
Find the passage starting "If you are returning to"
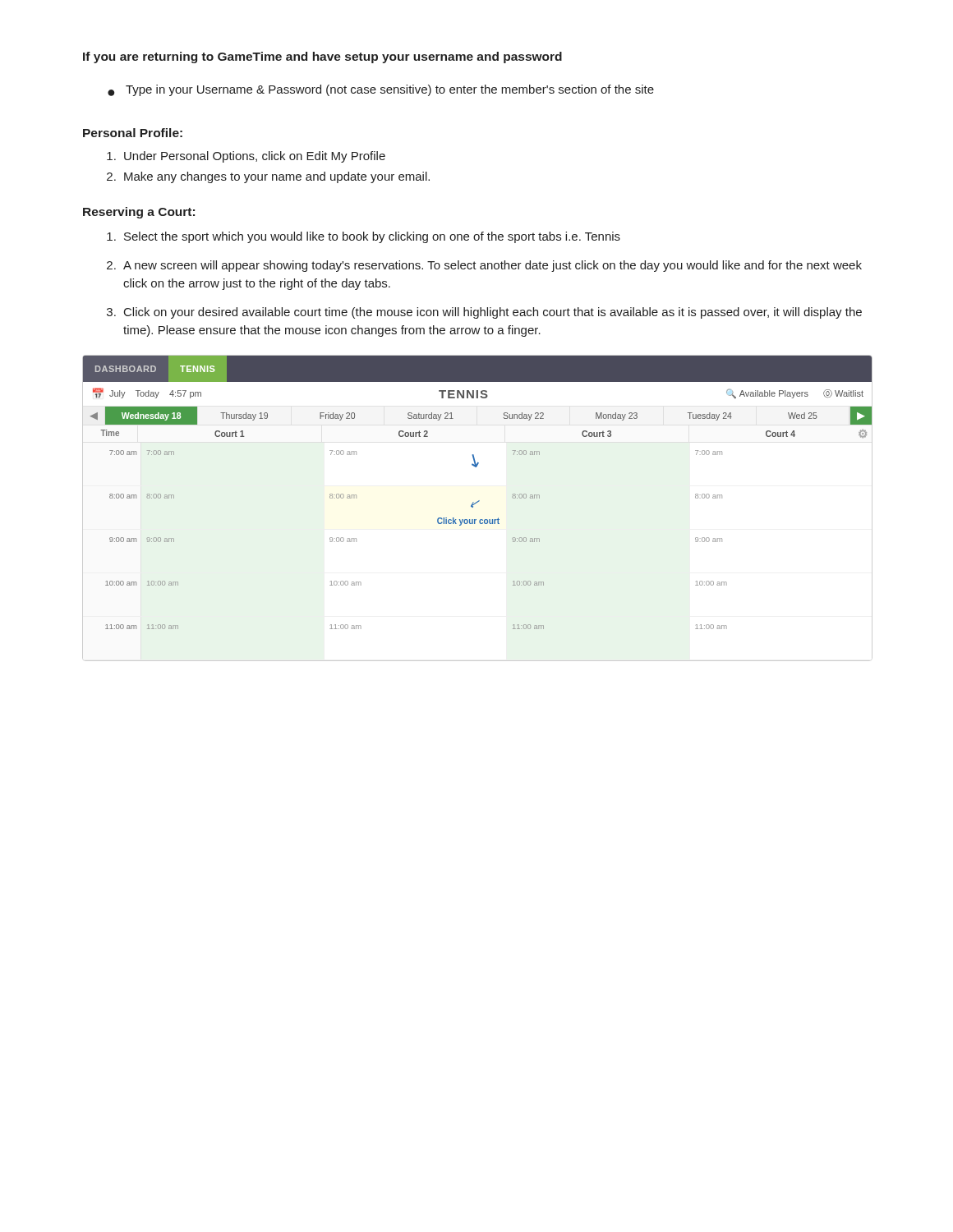pos(322,56)
